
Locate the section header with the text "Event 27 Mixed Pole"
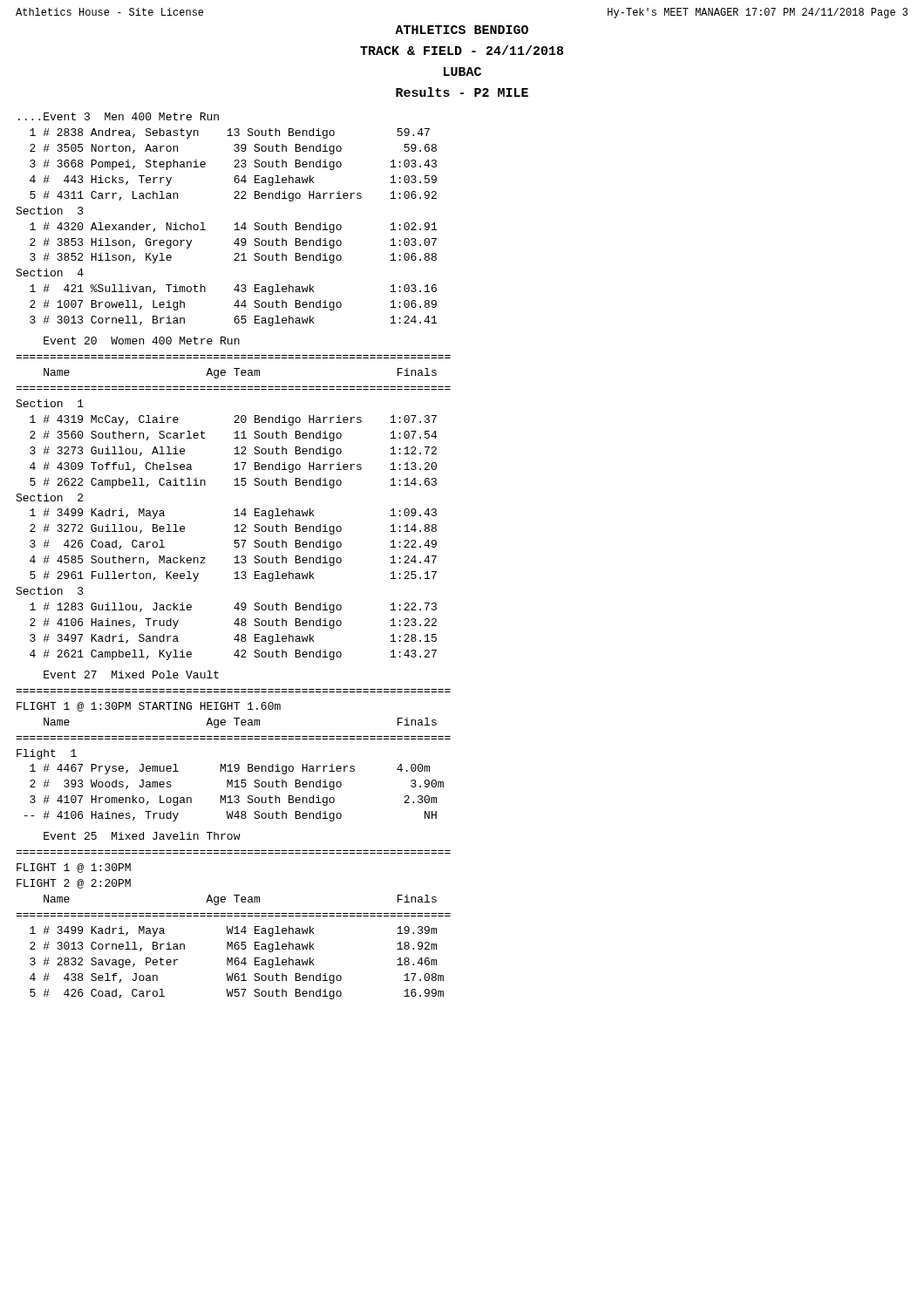[131, 674]
